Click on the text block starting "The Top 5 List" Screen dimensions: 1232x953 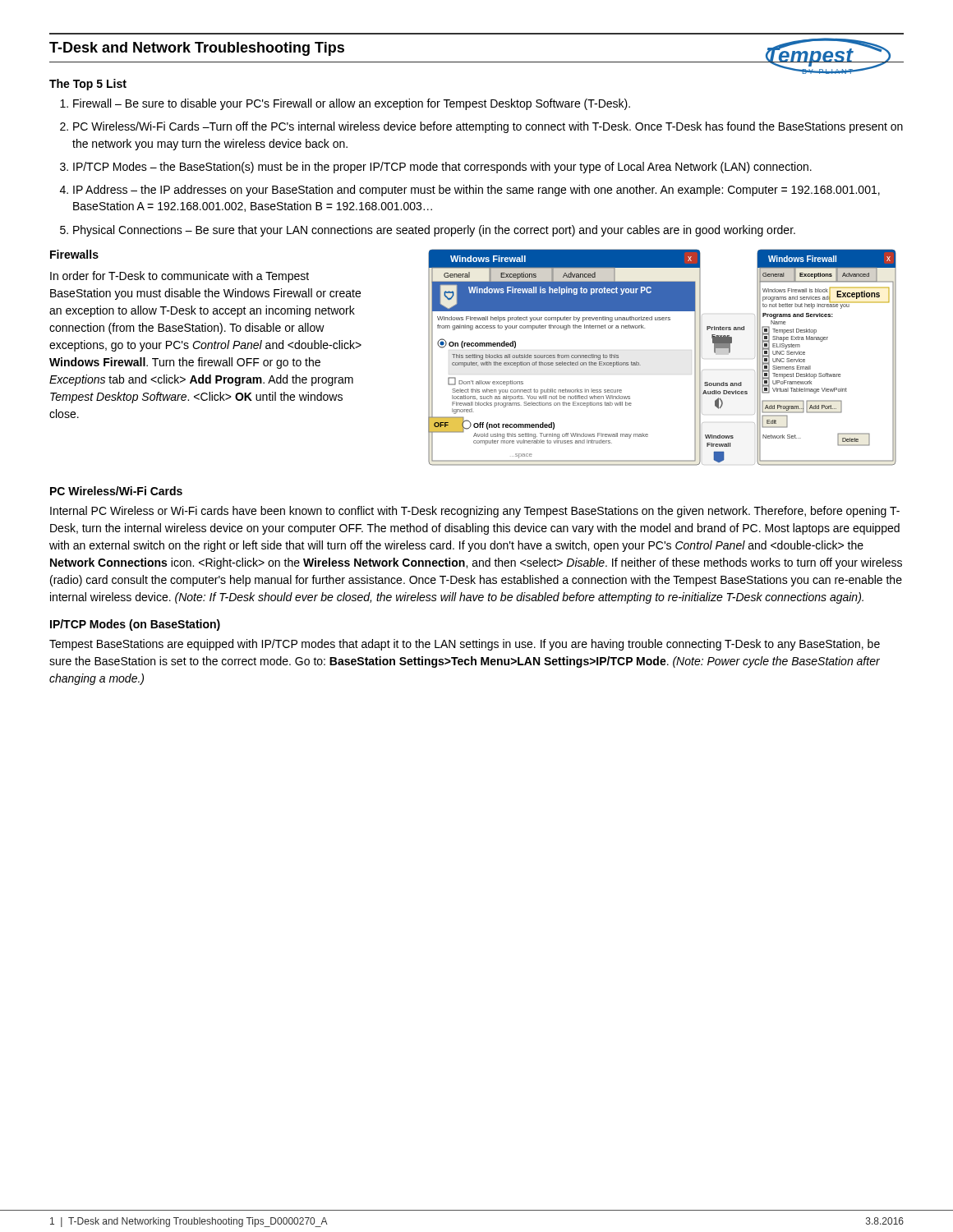tap(88, 84)
